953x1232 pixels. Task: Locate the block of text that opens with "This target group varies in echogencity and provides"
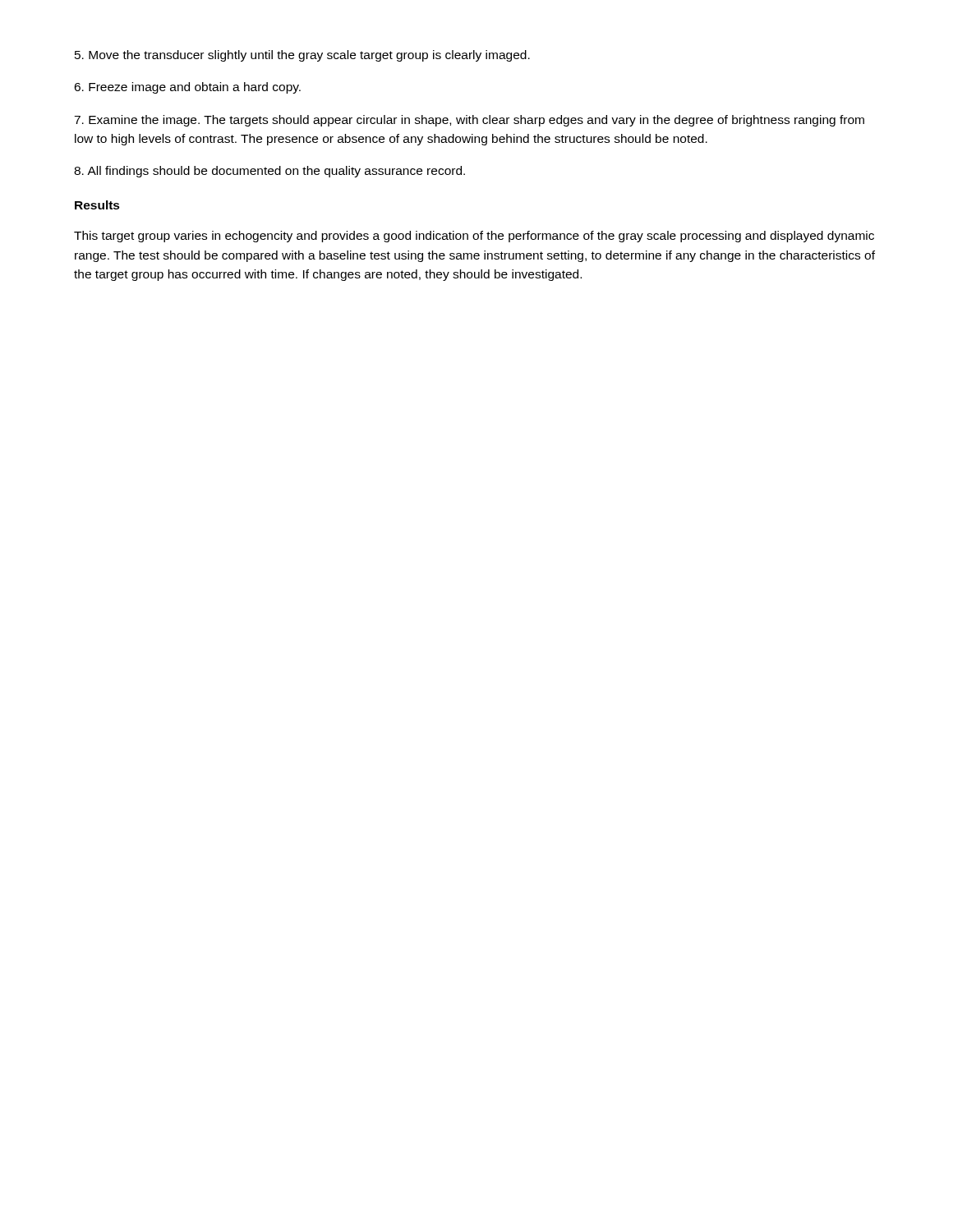(474, 255)
